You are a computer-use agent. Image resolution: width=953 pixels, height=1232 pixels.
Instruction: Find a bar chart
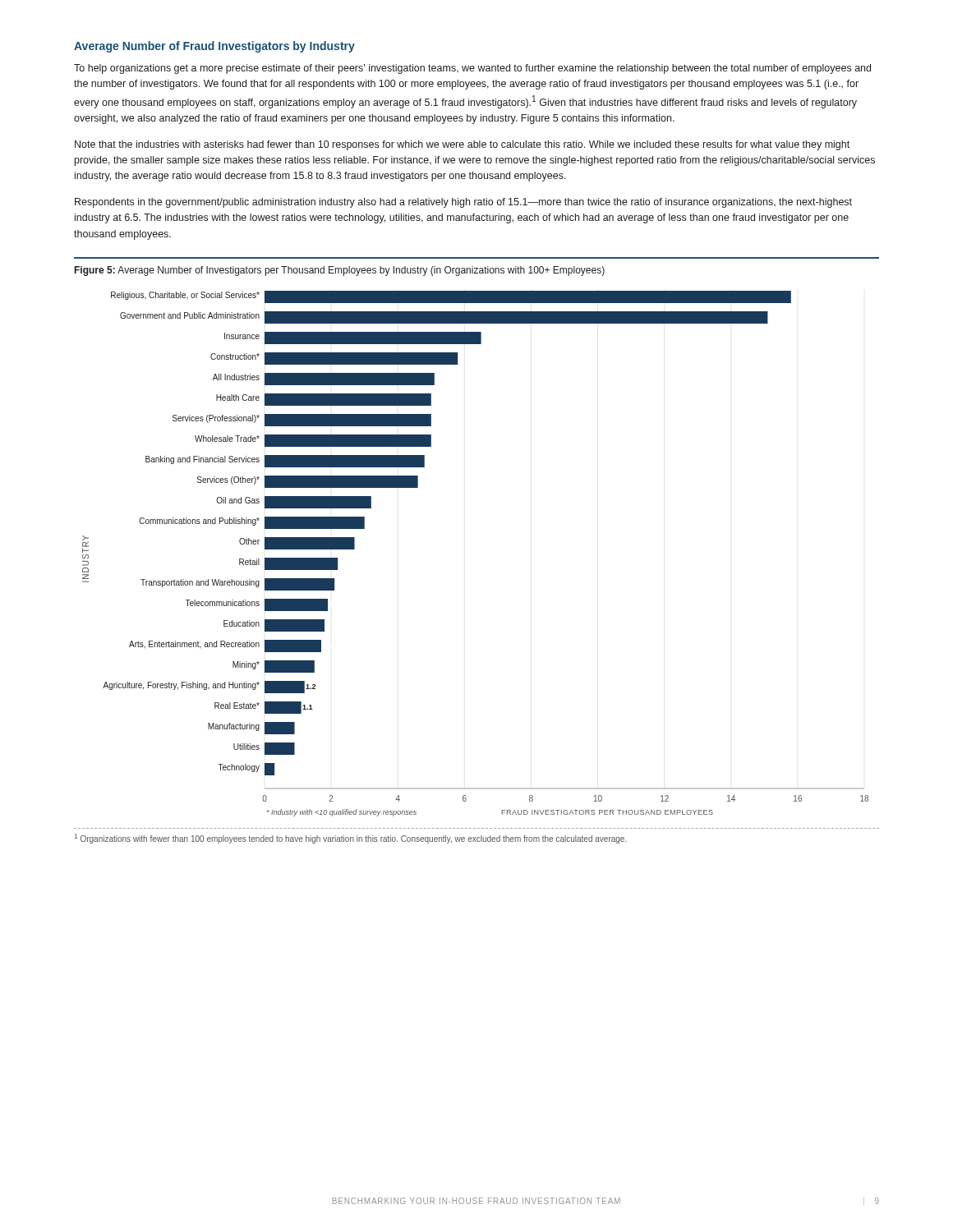click(x=476, y=550)
